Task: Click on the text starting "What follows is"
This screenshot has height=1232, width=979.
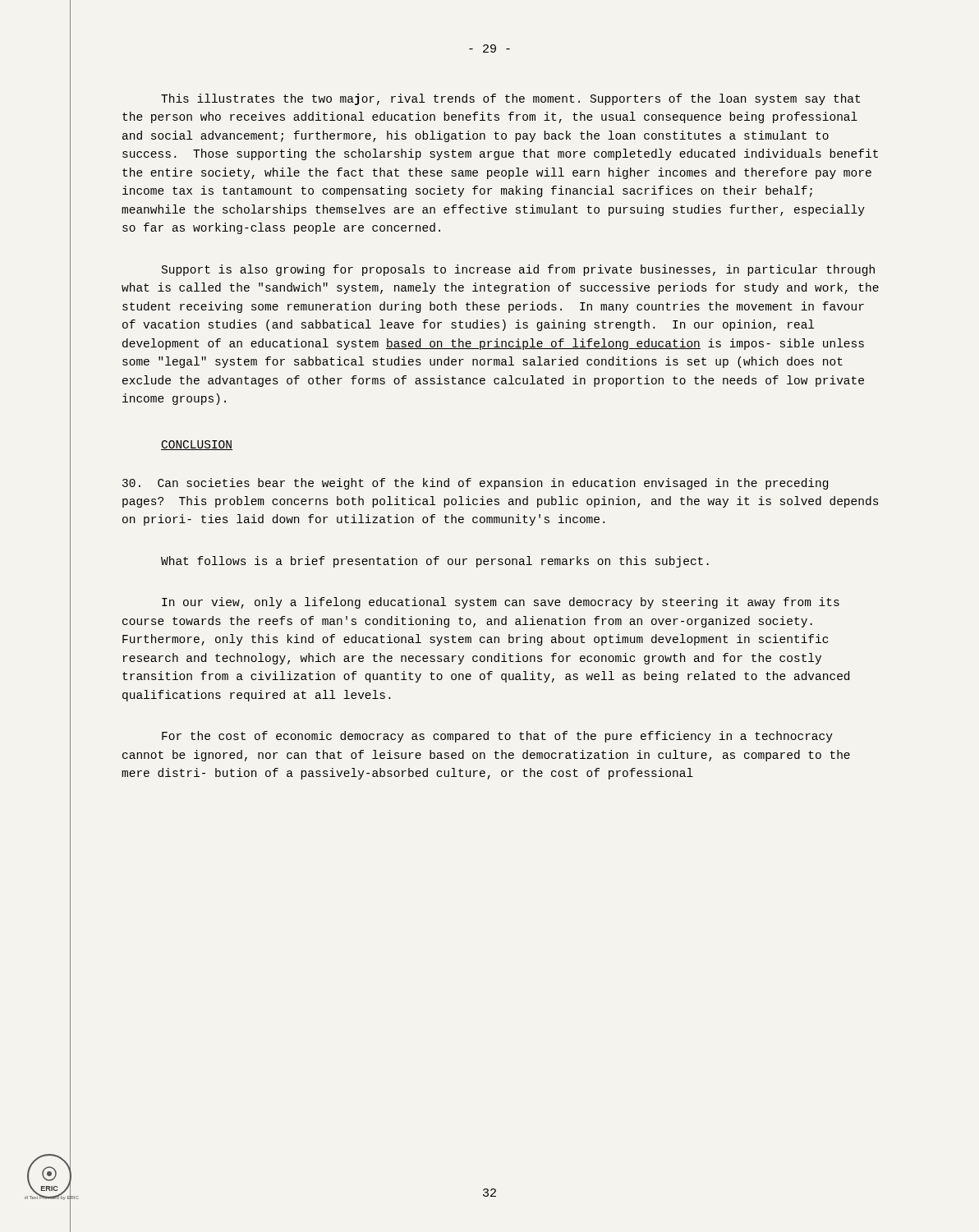Action: click(x=436, y=562)
